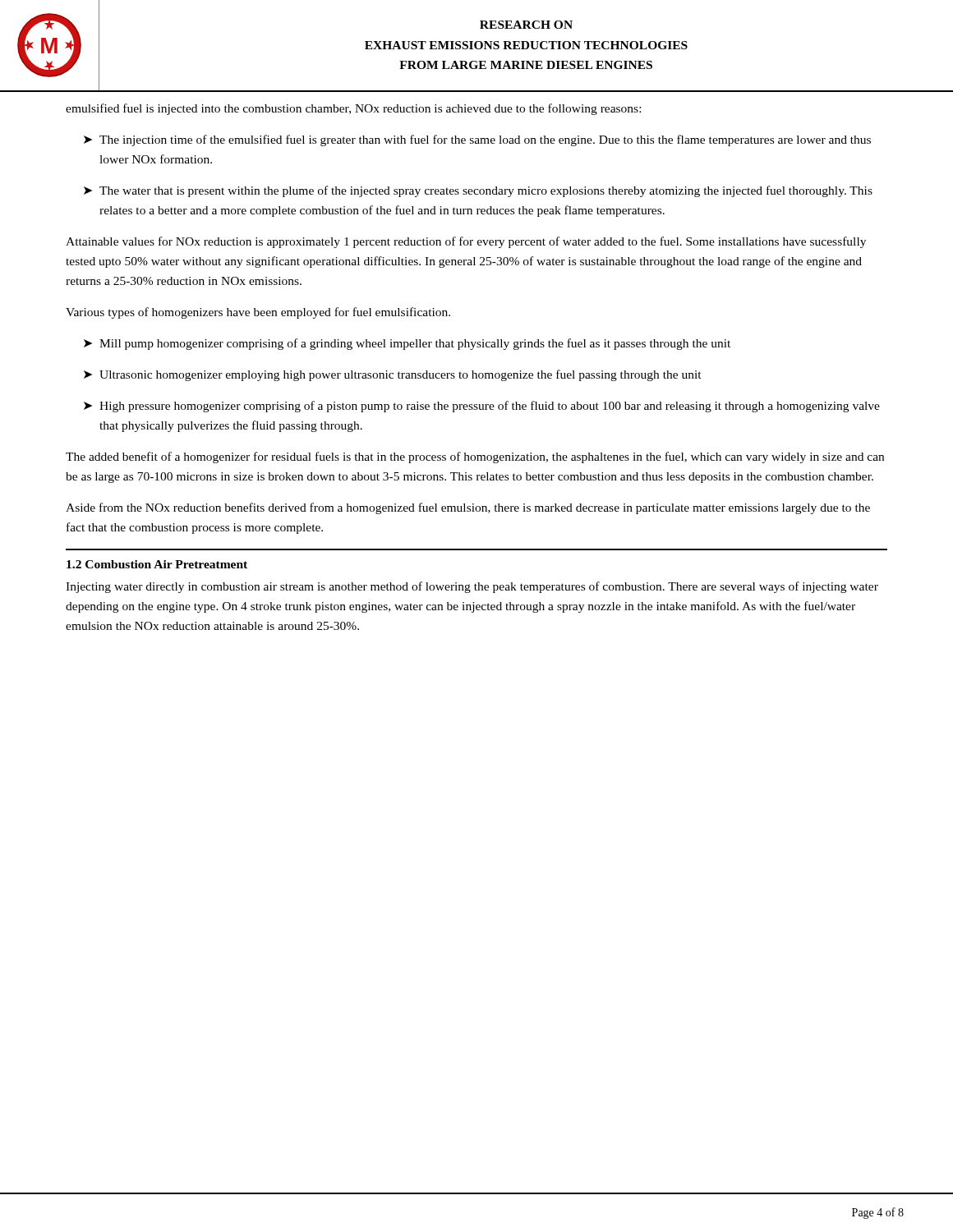The width and height of the screenshot is (953, 1232).
Task: Locate the text block that says "The added benefit"
Action: pyautogui.click(x=476, y=467)
